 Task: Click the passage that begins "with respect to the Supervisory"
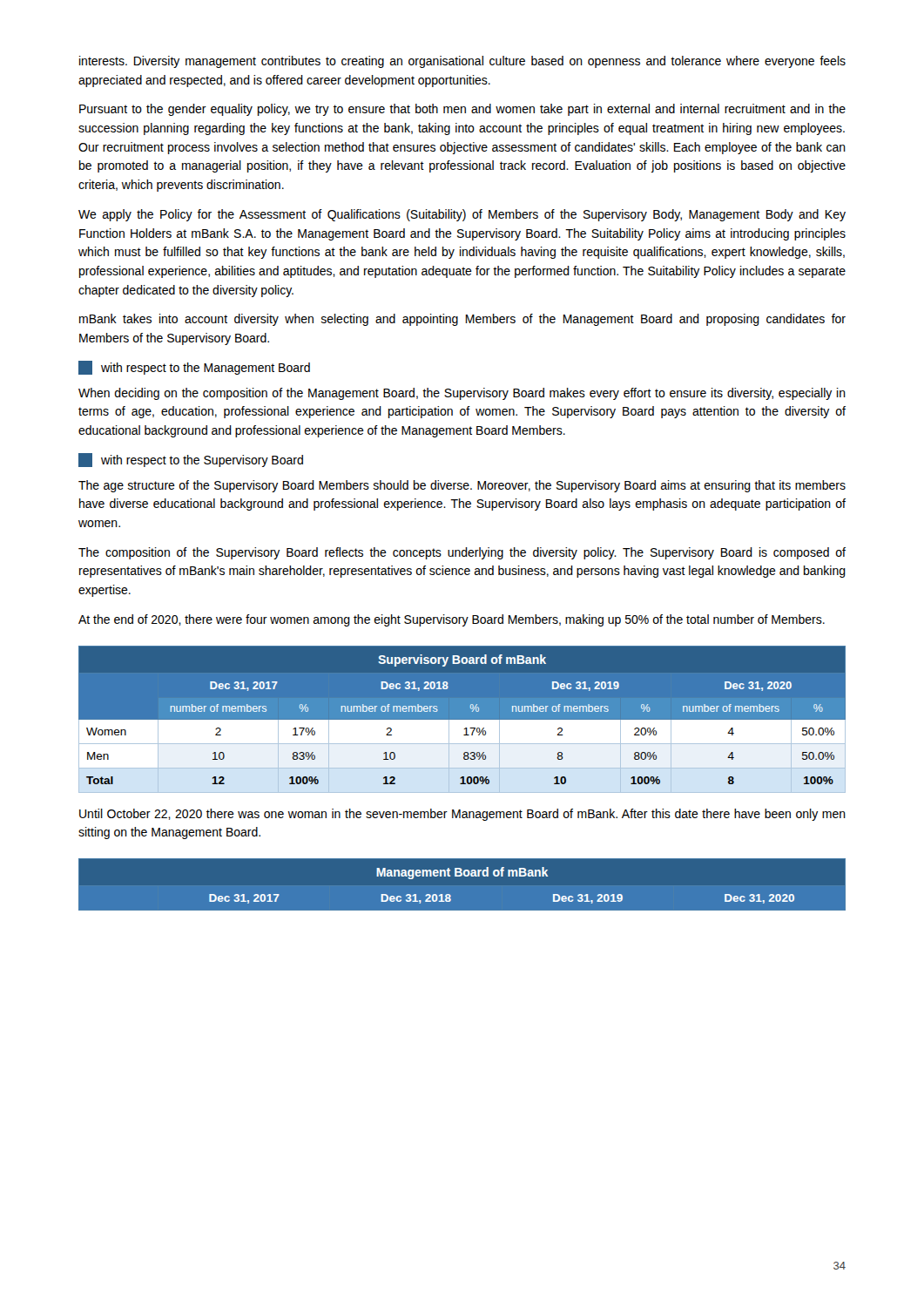click(191, 460)
